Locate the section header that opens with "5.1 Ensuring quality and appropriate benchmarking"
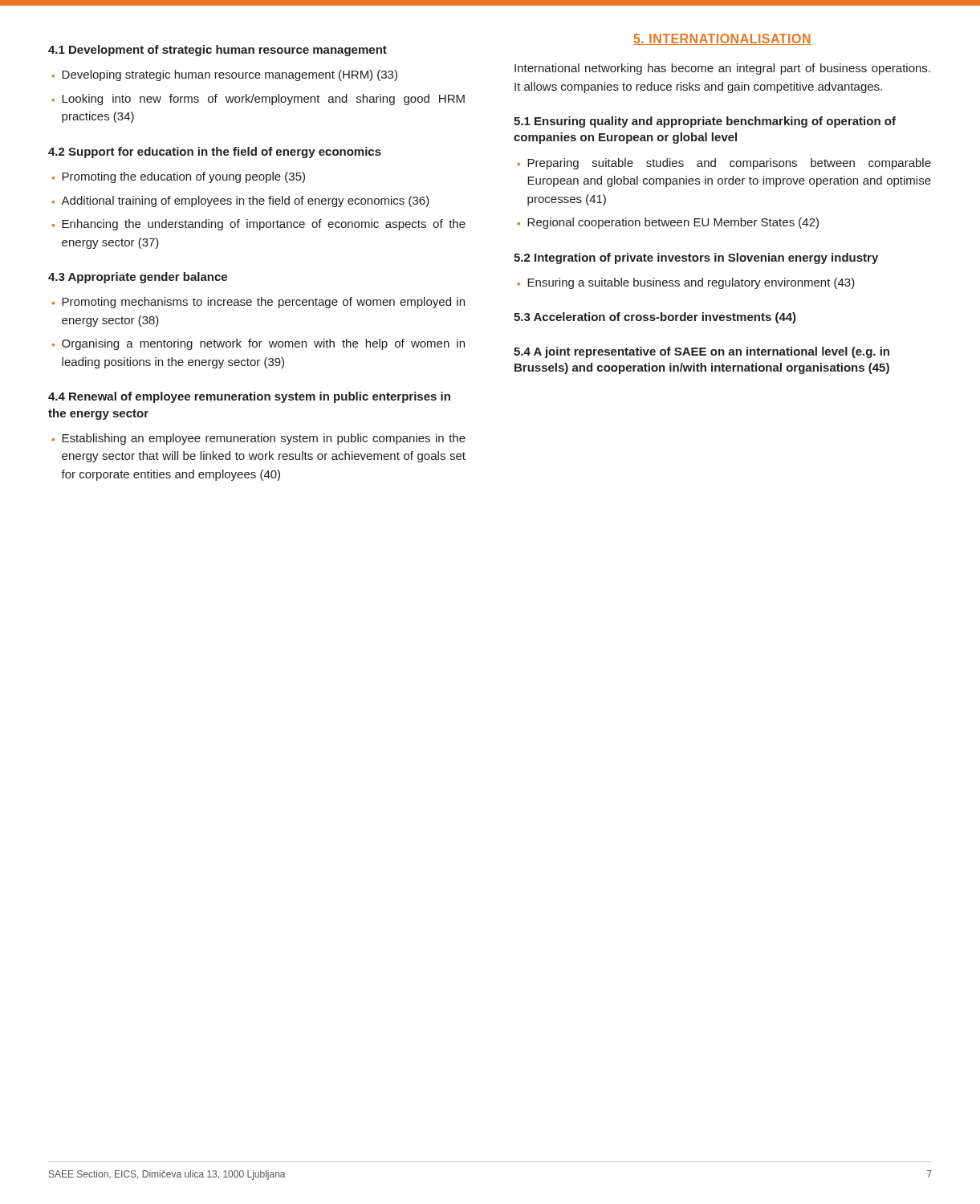The height and width of the screenshot is (1204, 980). [x=705, y=129]
